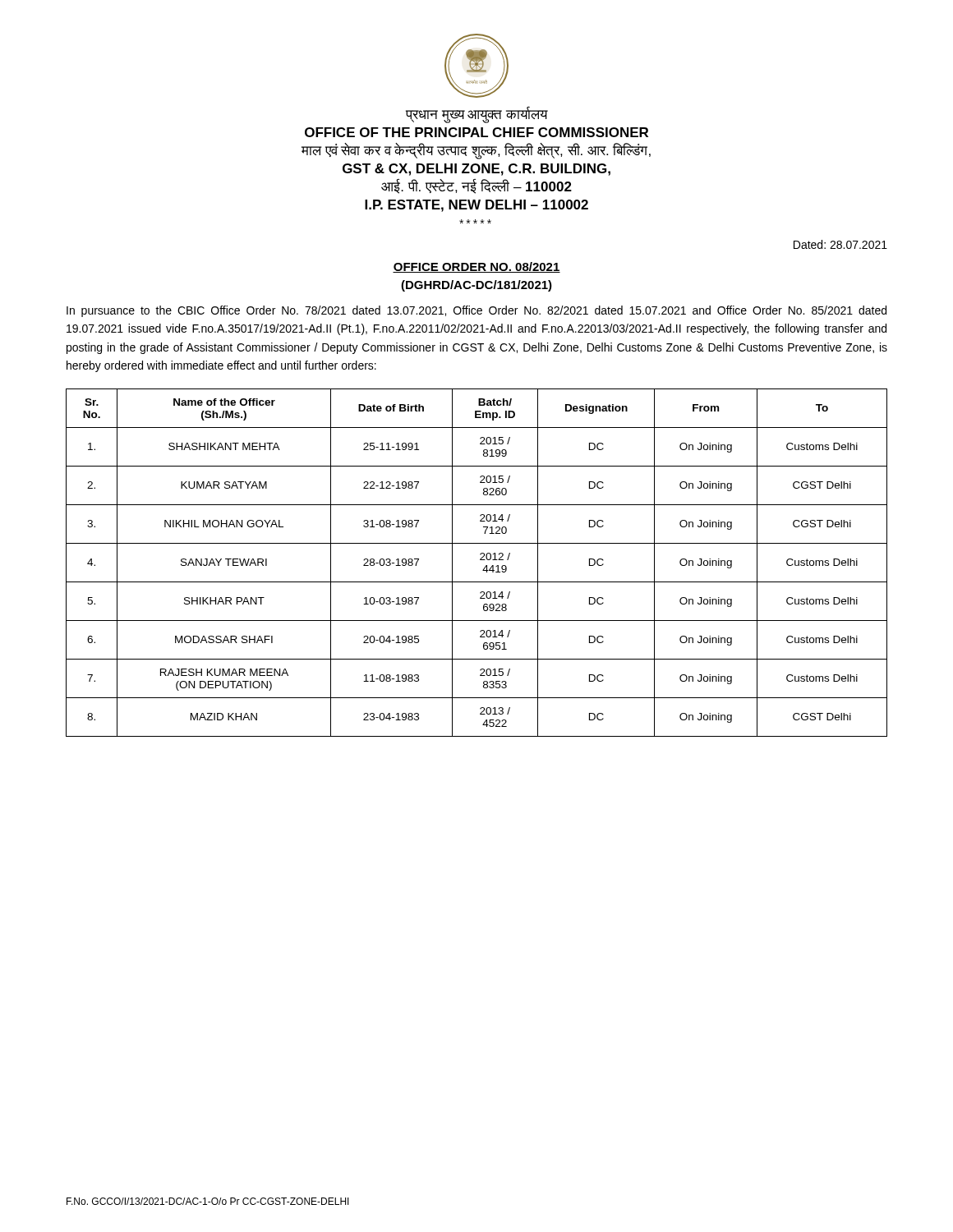Select the passage starting "In pursuance to the CBIC"
The height and width of the screenshot is (1232, 953).
click(476, 338)
